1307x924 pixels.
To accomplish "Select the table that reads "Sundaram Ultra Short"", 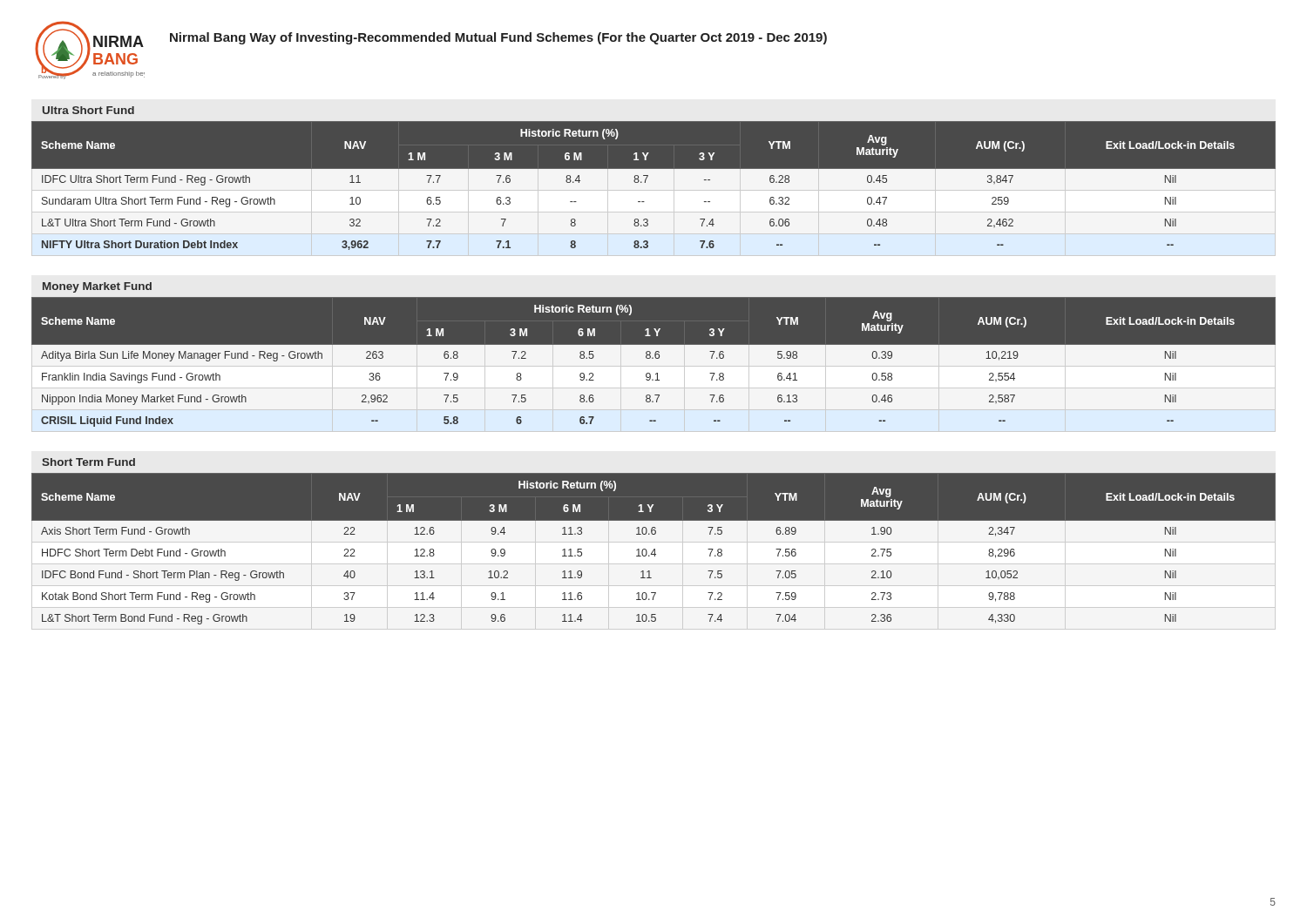I will click(x=654, y=189).
